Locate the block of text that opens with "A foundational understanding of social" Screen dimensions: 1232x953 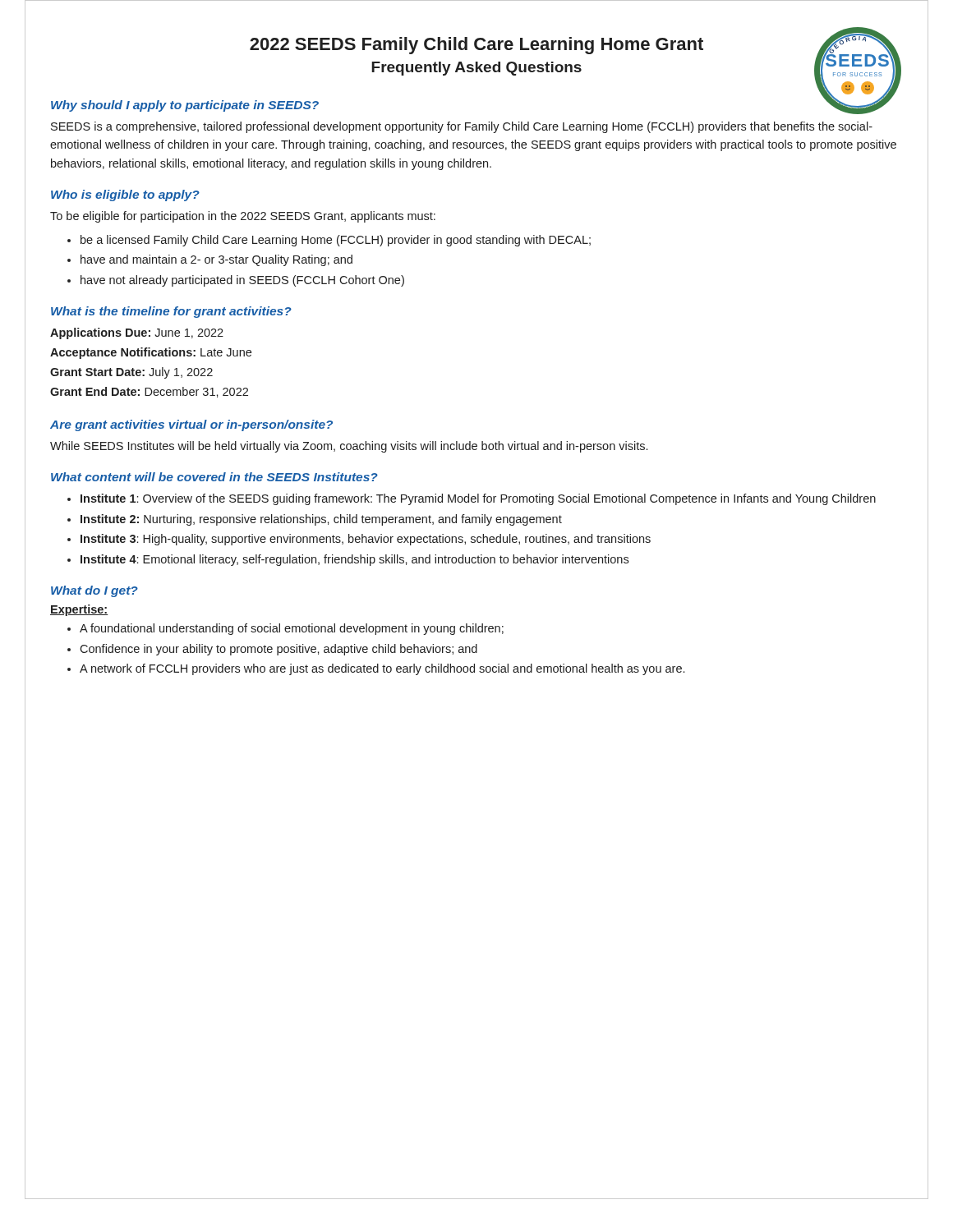coord(292,629)
